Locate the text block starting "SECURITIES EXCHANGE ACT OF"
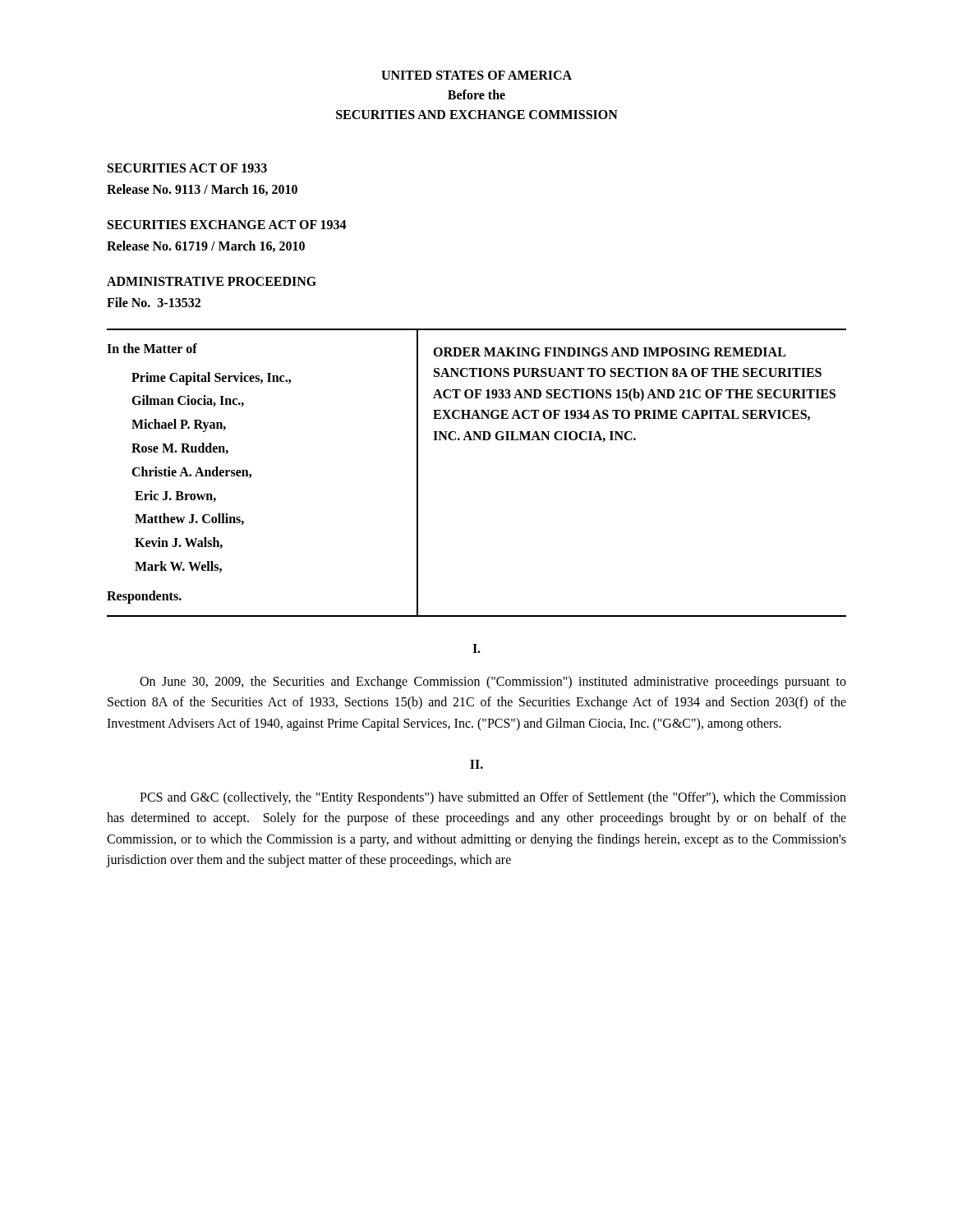Screen dimensions: 1232x953 tap(227, 225)
